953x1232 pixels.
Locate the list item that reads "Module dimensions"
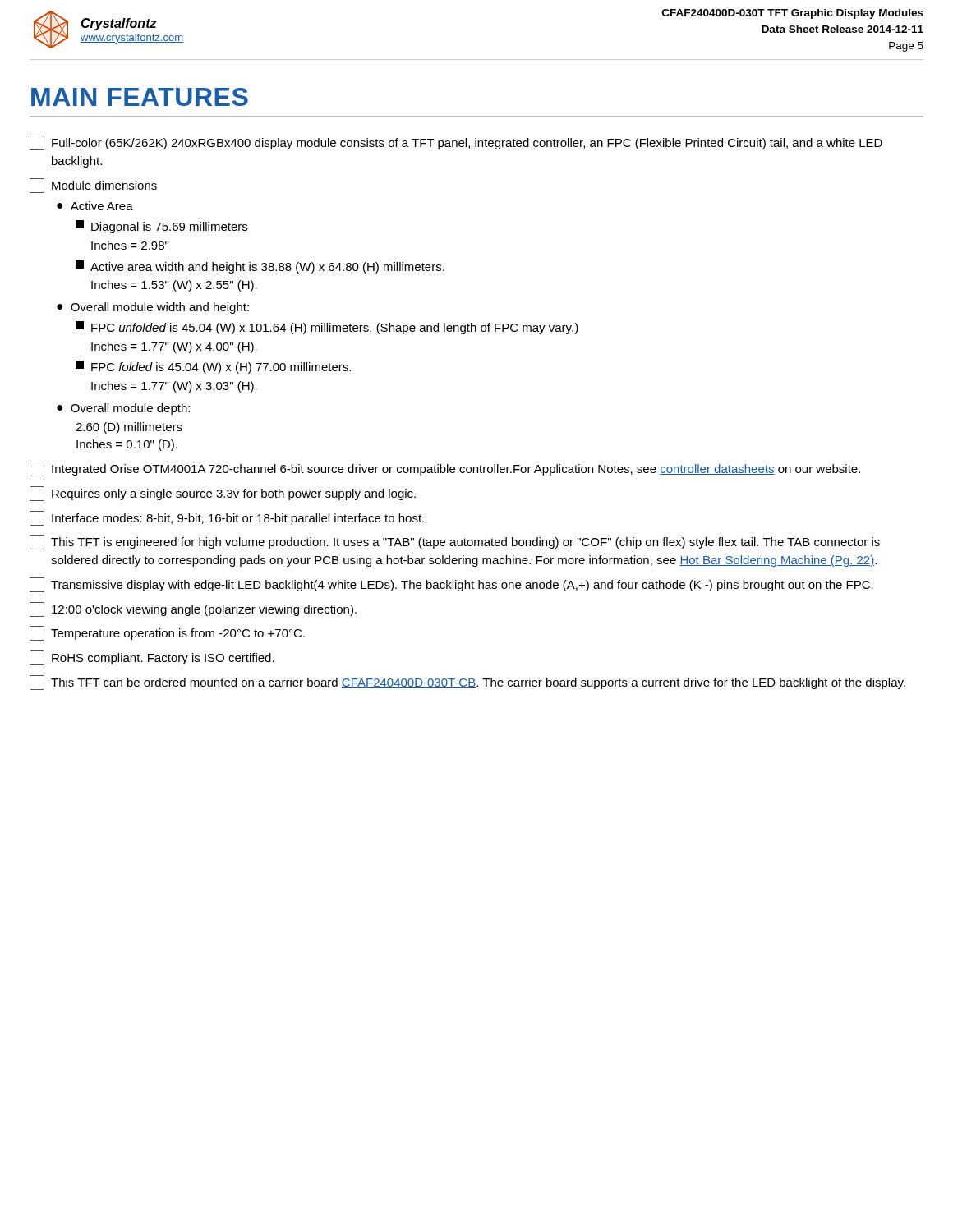coord(93,186)
